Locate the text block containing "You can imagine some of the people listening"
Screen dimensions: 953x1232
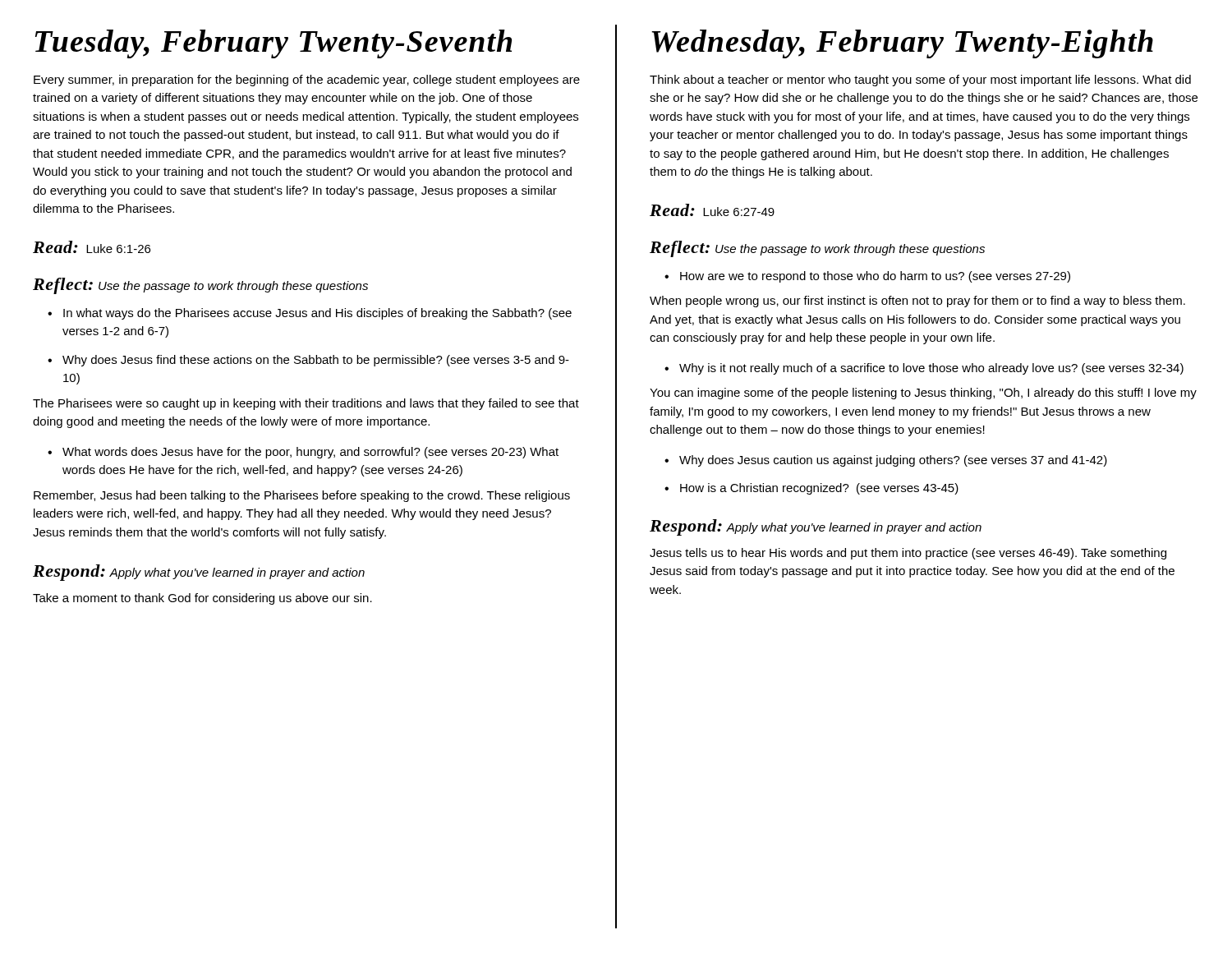click(924, 412)
